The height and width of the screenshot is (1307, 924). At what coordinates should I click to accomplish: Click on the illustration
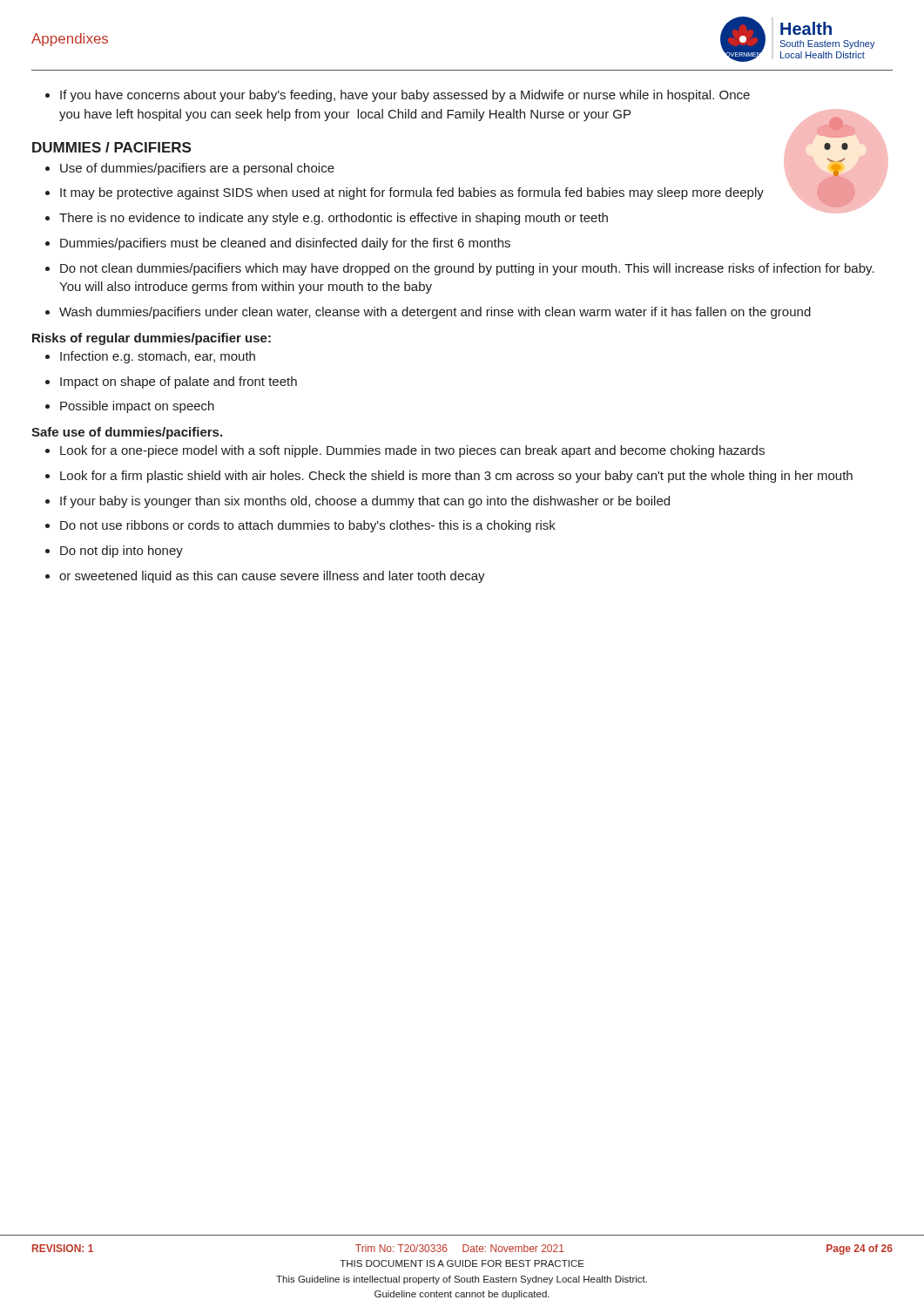836,161
